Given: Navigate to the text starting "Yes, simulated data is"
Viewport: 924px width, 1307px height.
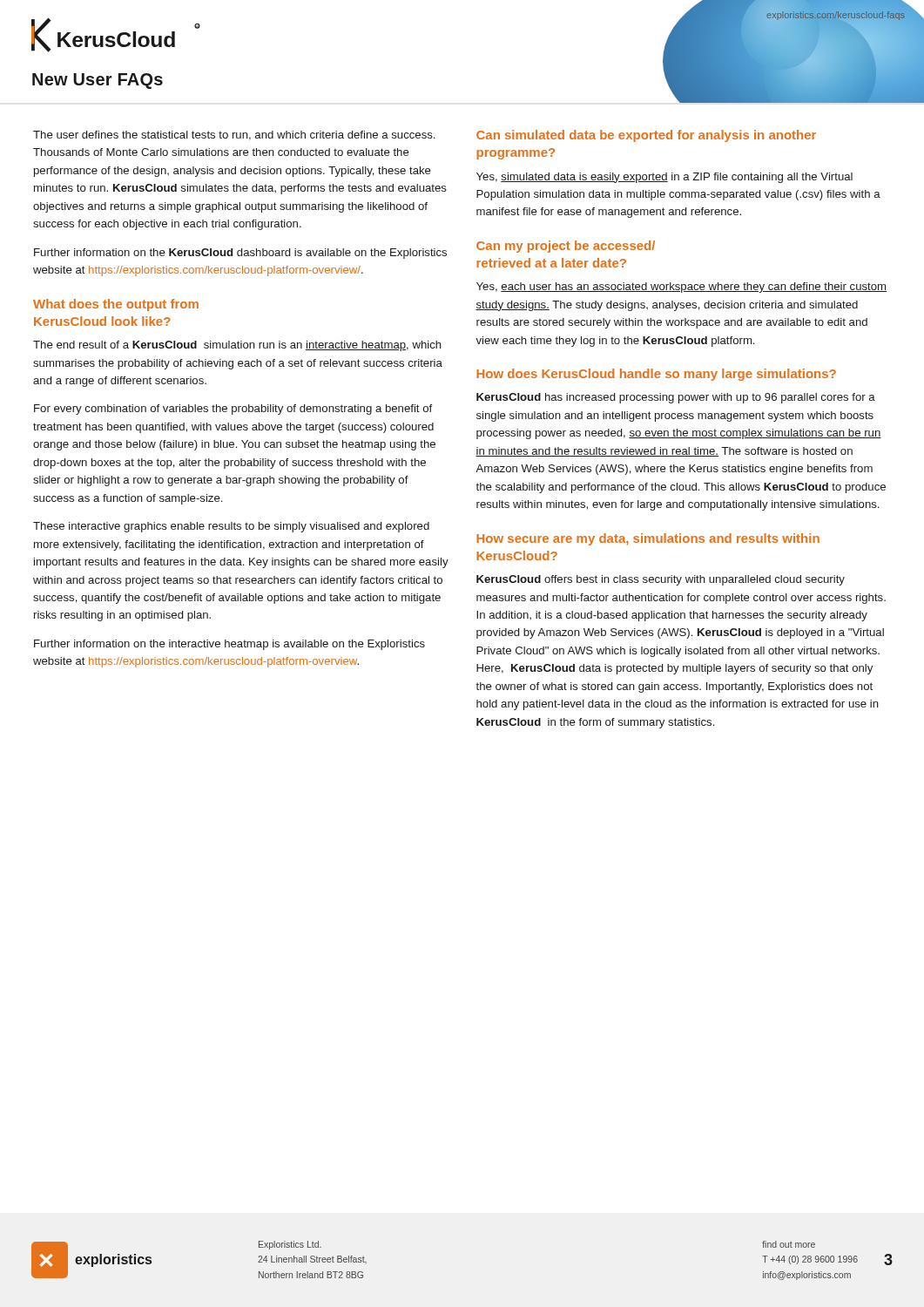Looking at the screenshot, I should point(678,194).
